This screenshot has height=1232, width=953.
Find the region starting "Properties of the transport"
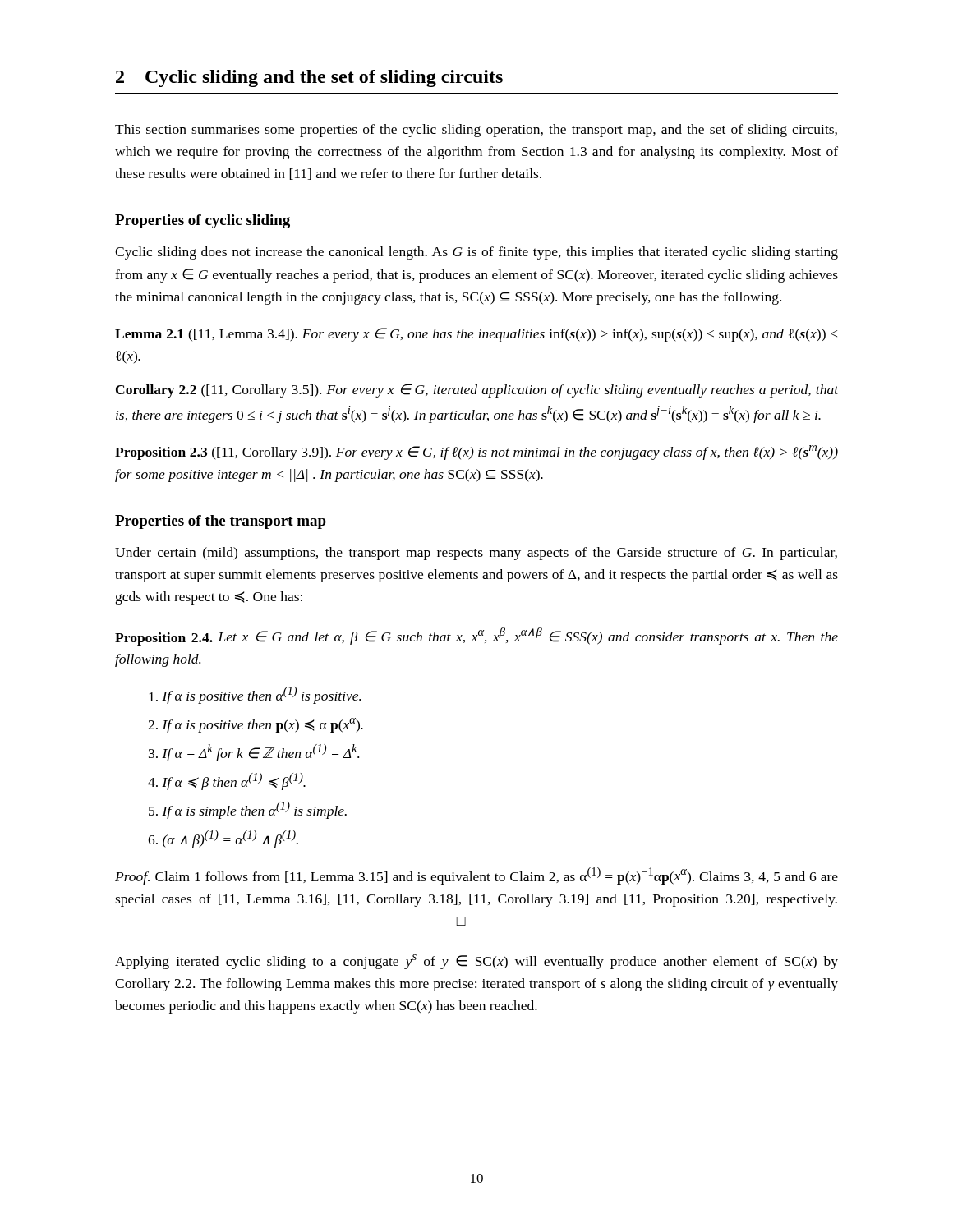pyautogui.click(x=221, y=520)
